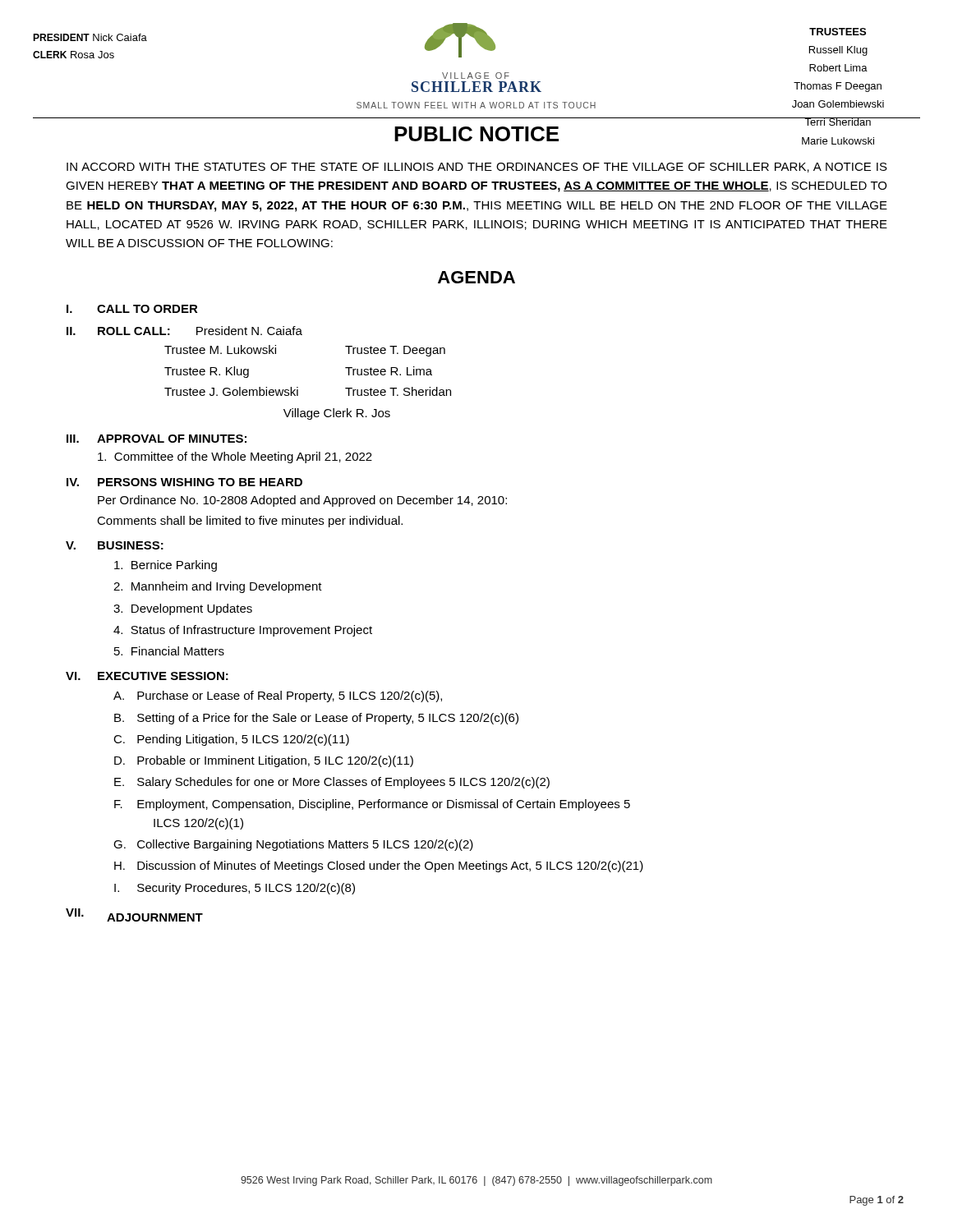Point to the element starting "Per Ordinance No. 10-2808 Adopted"
The image size is (953, 1232).
pyautogui.click(x=492, y=510)
